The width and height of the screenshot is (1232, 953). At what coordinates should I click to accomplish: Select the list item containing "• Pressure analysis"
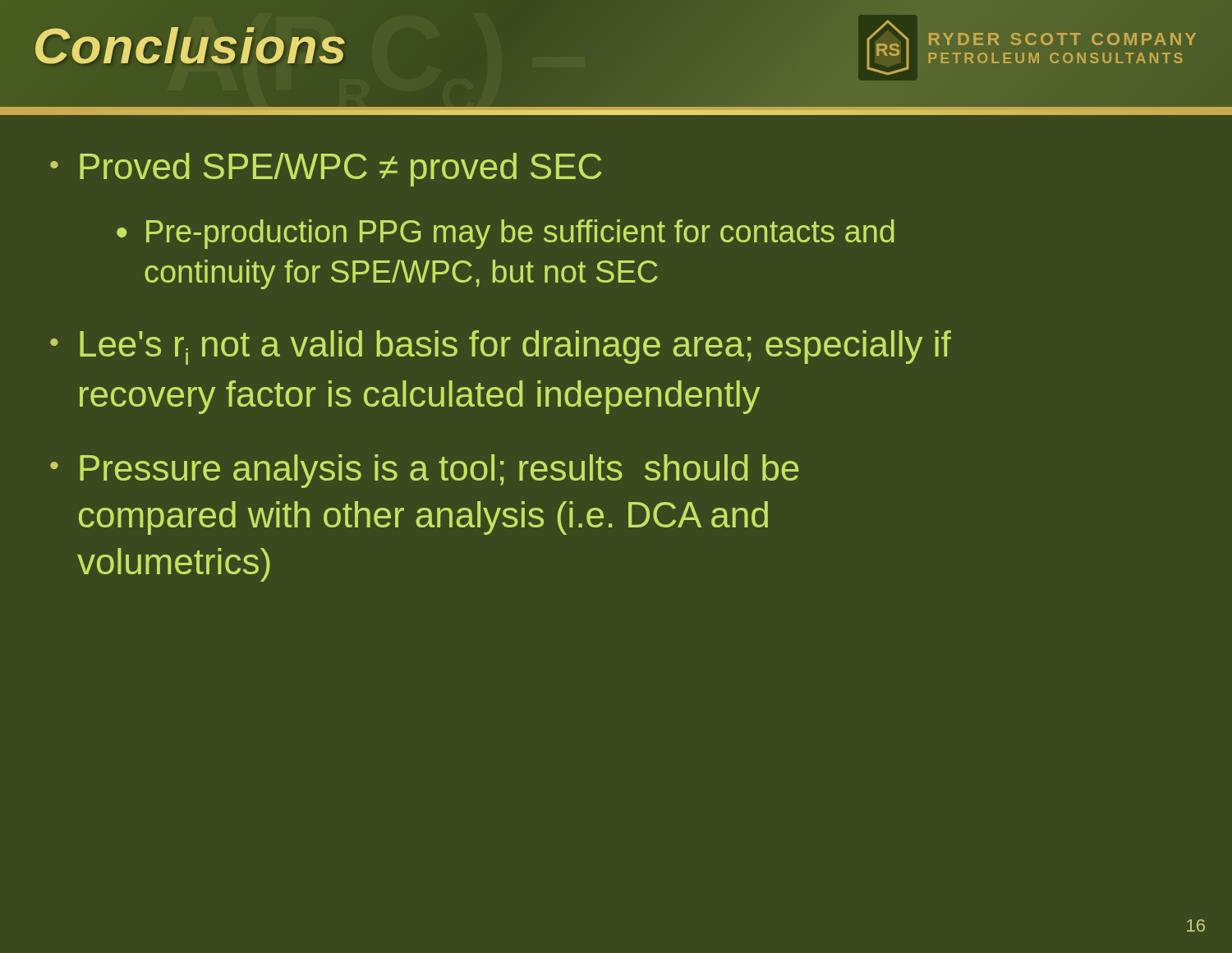pyautogui.click(x=425, y=515)
